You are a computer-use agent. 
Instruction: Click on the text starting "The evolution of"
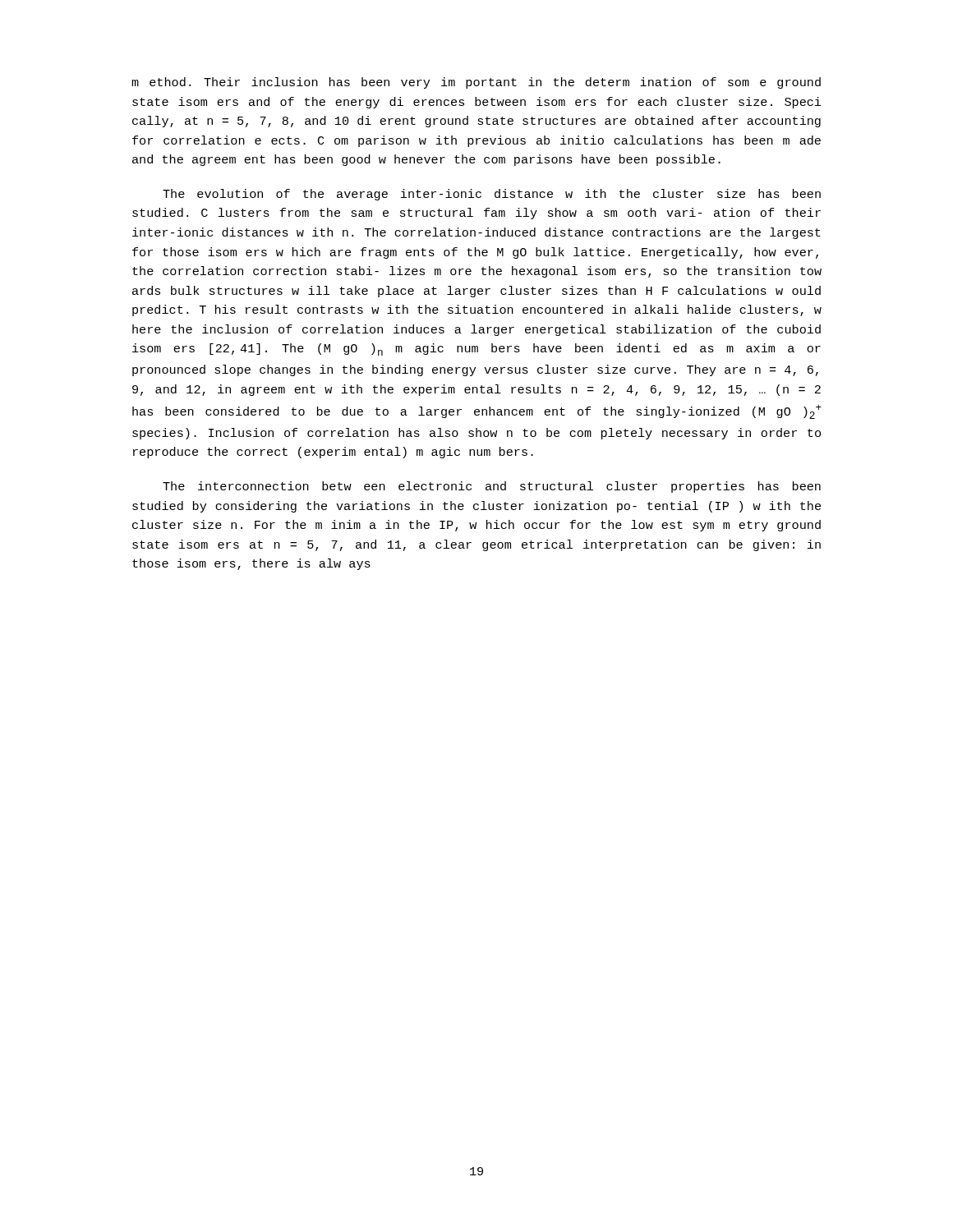click(476, 324)
